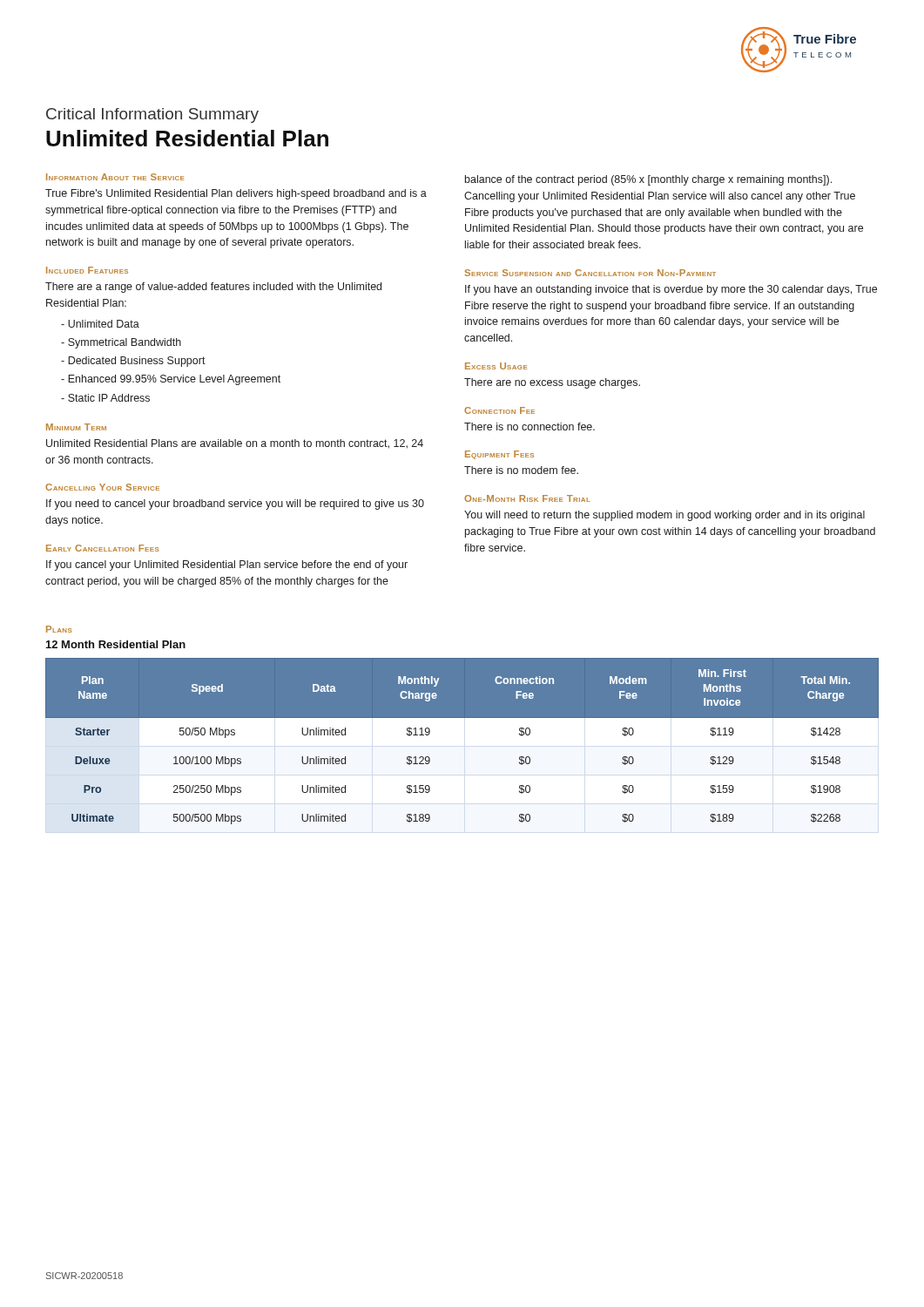Click on the logo
Viewport: 924px width, 1307px height.
(809, 50)
